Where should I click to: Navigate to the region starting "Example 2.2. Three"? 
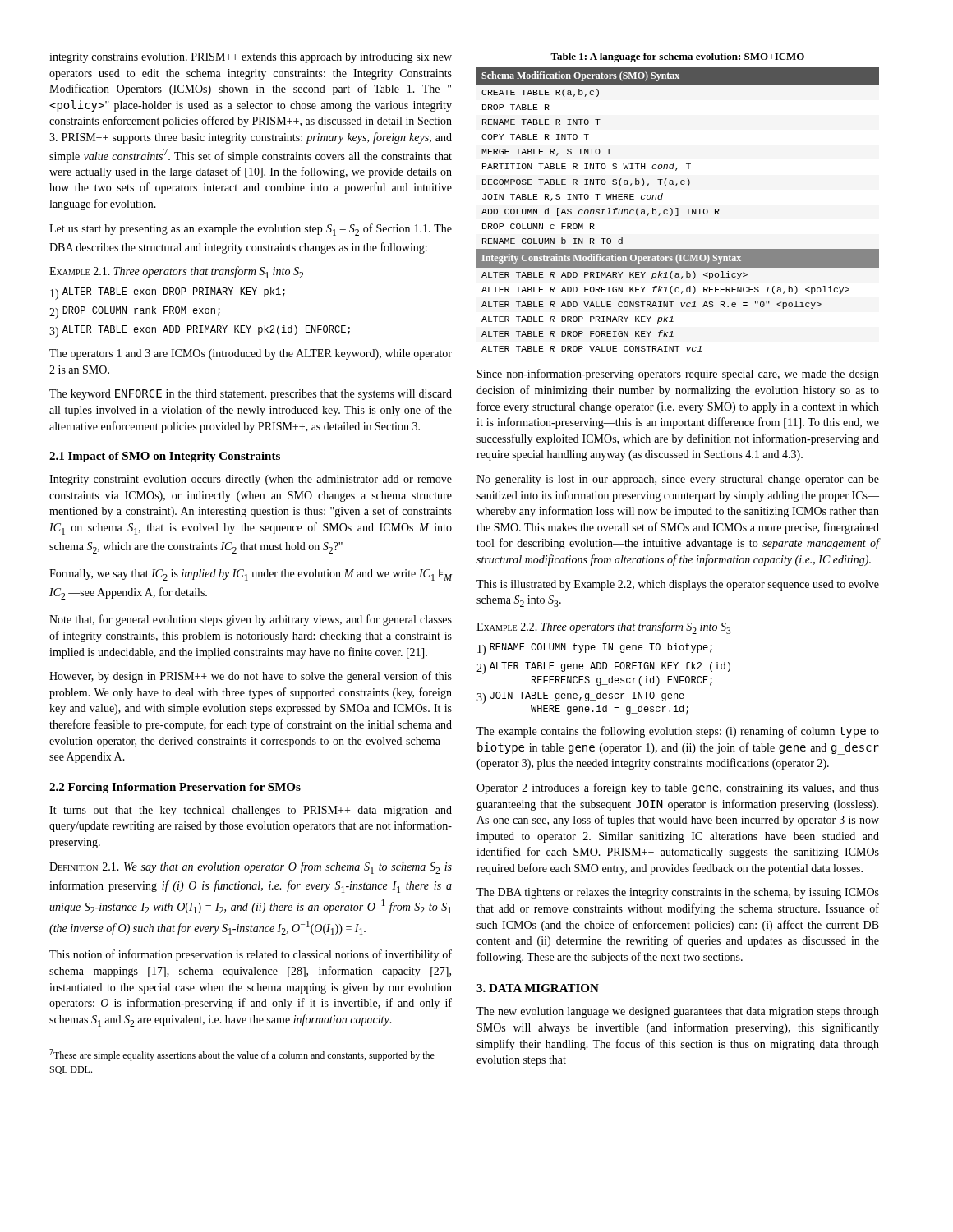604,629
